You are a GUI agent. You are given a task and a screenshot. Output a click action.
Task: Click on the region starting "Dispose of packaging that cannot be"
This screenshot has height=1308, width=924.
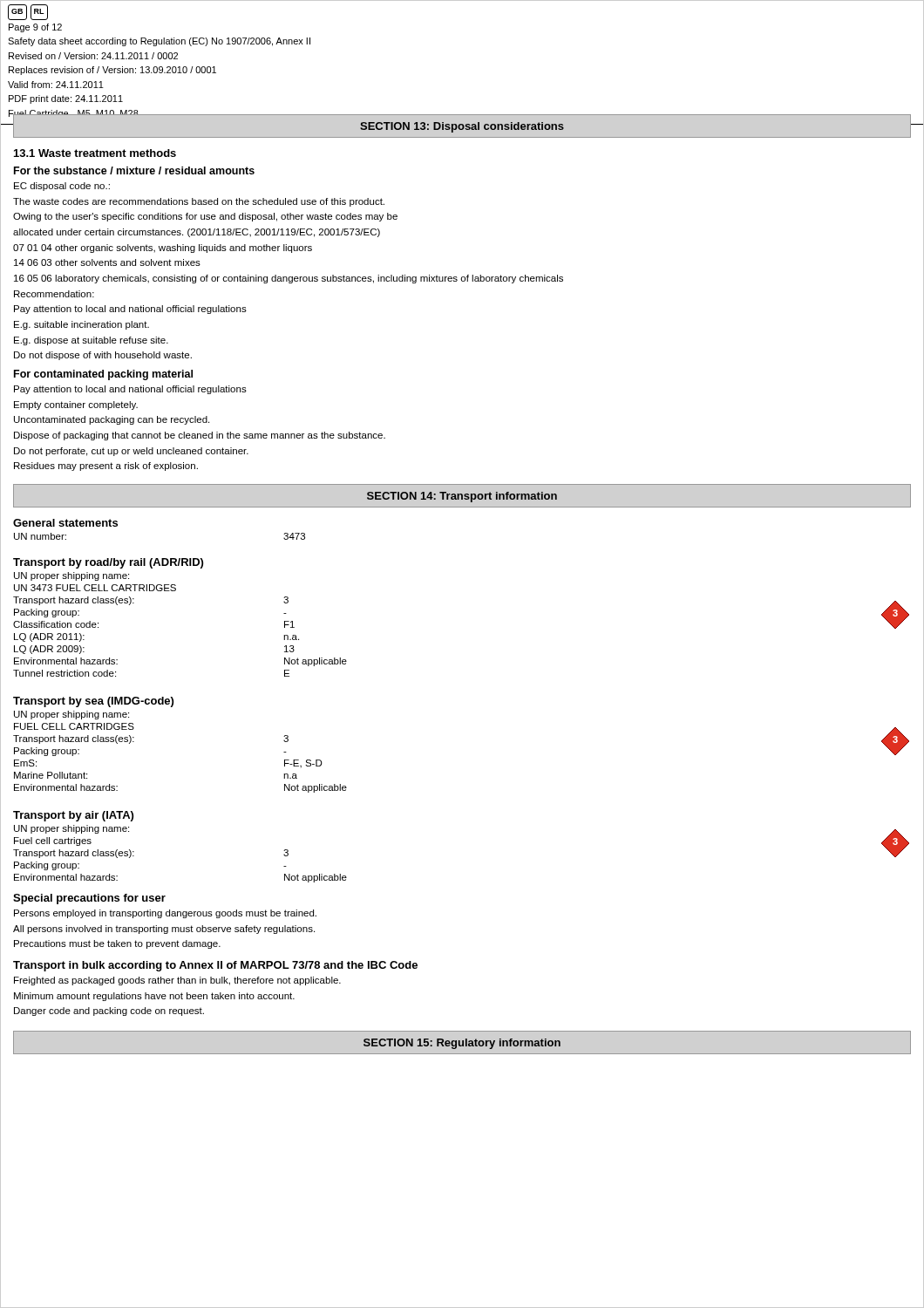pos(199,435)
